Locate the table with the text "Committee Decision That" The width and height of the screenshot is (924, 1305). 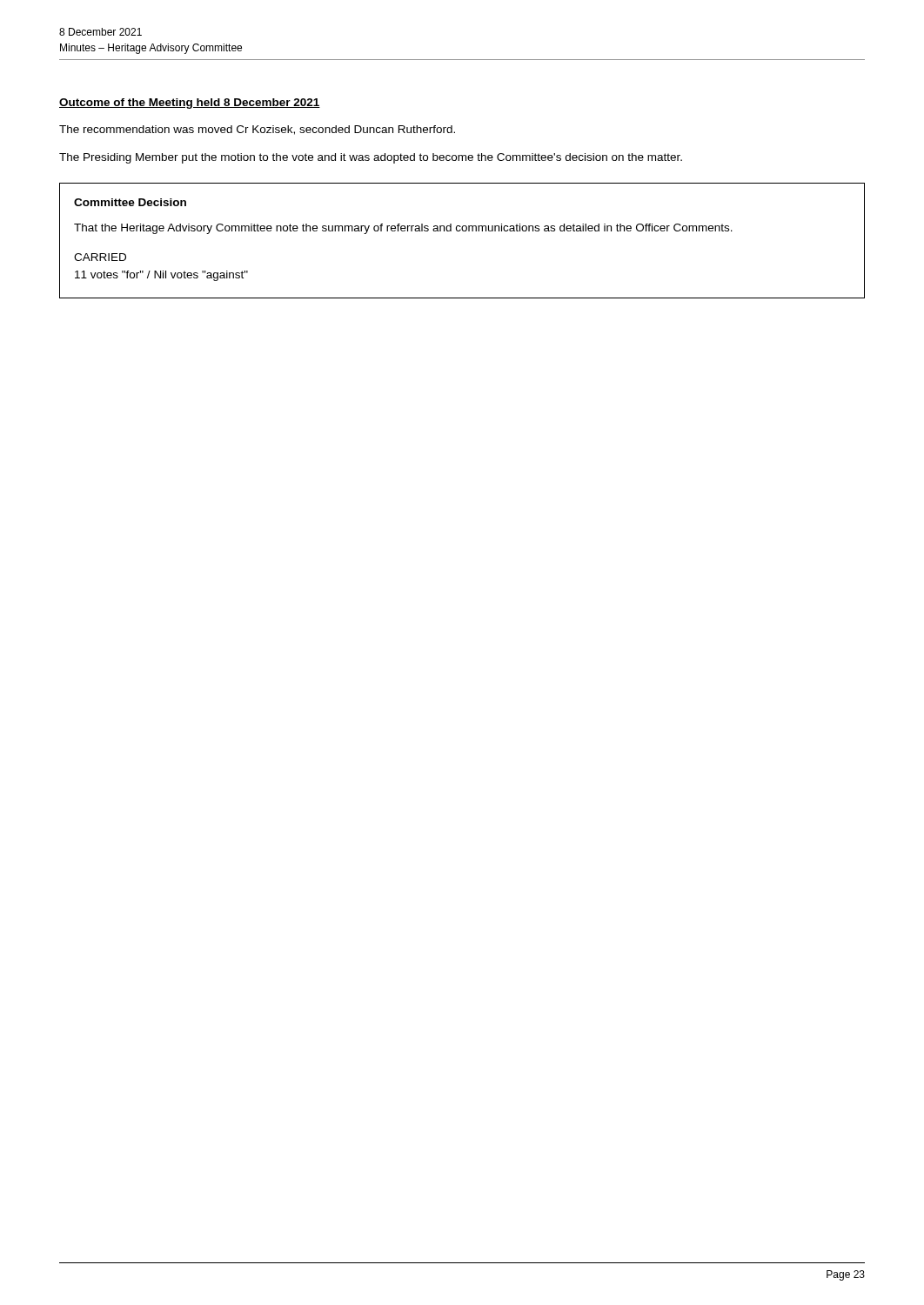462,240
